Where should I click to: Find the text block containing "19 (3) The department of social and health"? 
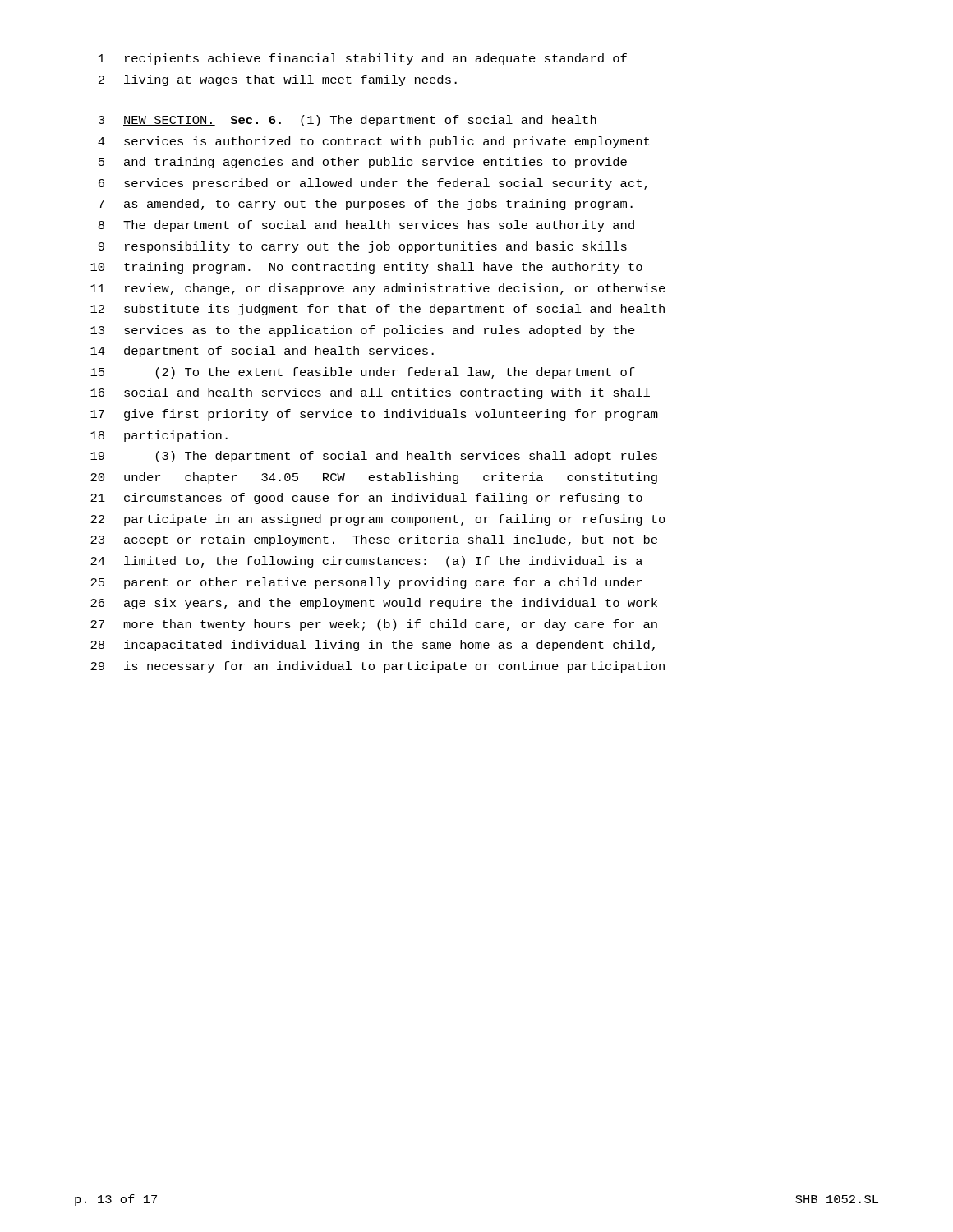point(476,562)
